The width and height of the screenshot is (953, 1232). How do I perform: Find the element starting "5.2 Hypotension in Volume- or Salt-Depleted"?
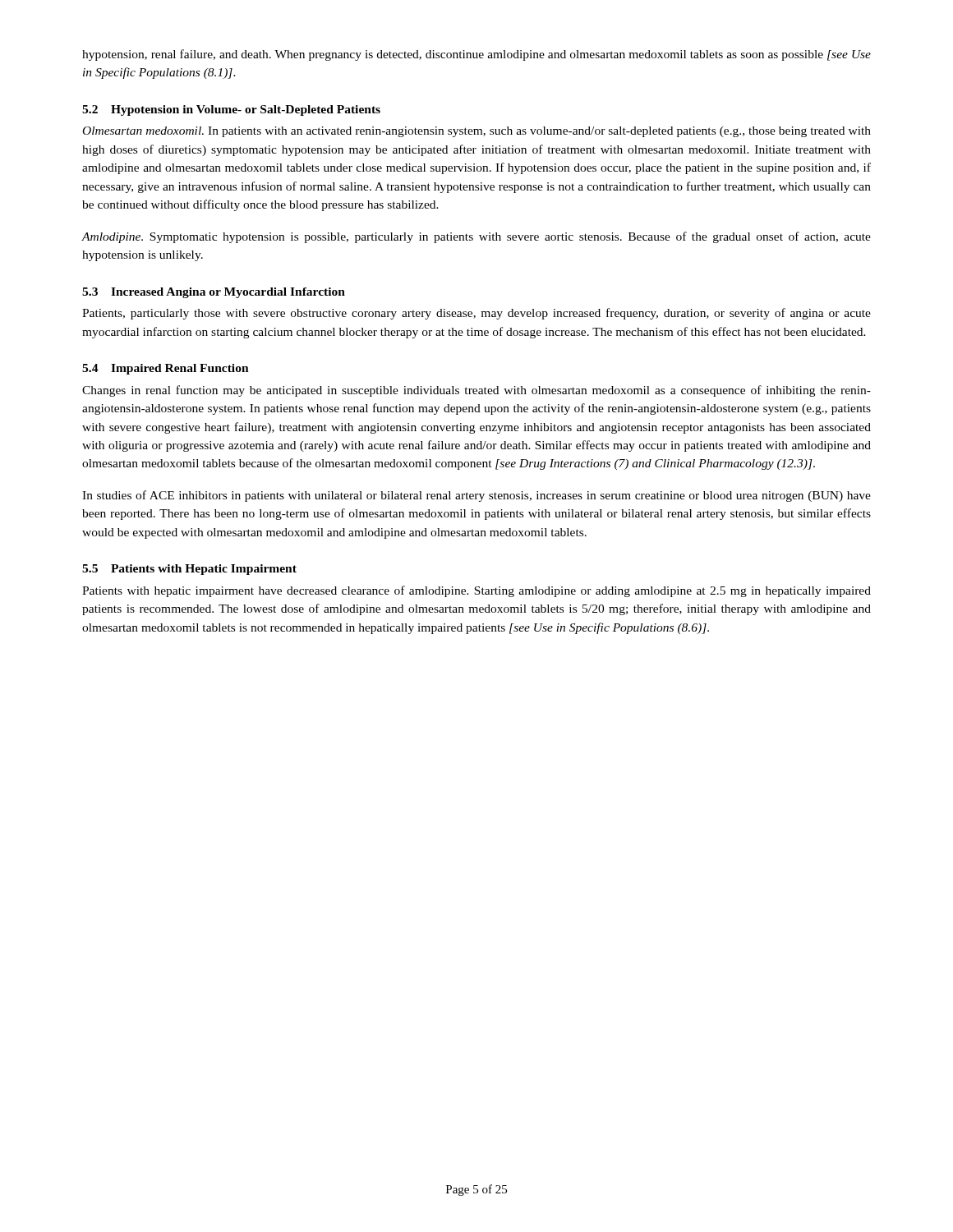pos(231,109)
